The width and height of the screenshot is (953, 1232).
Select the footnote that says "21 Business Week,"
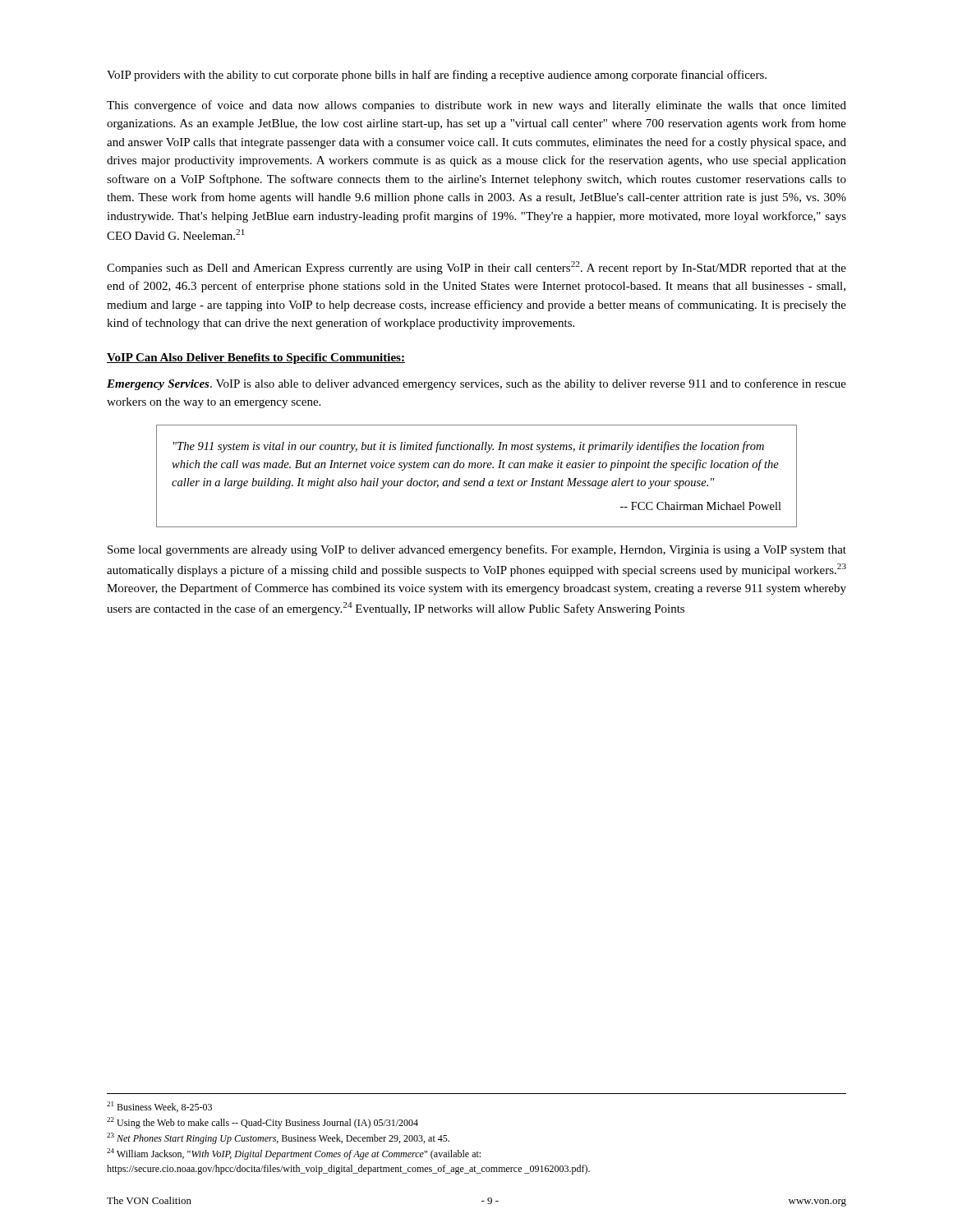click(160, 1106)
